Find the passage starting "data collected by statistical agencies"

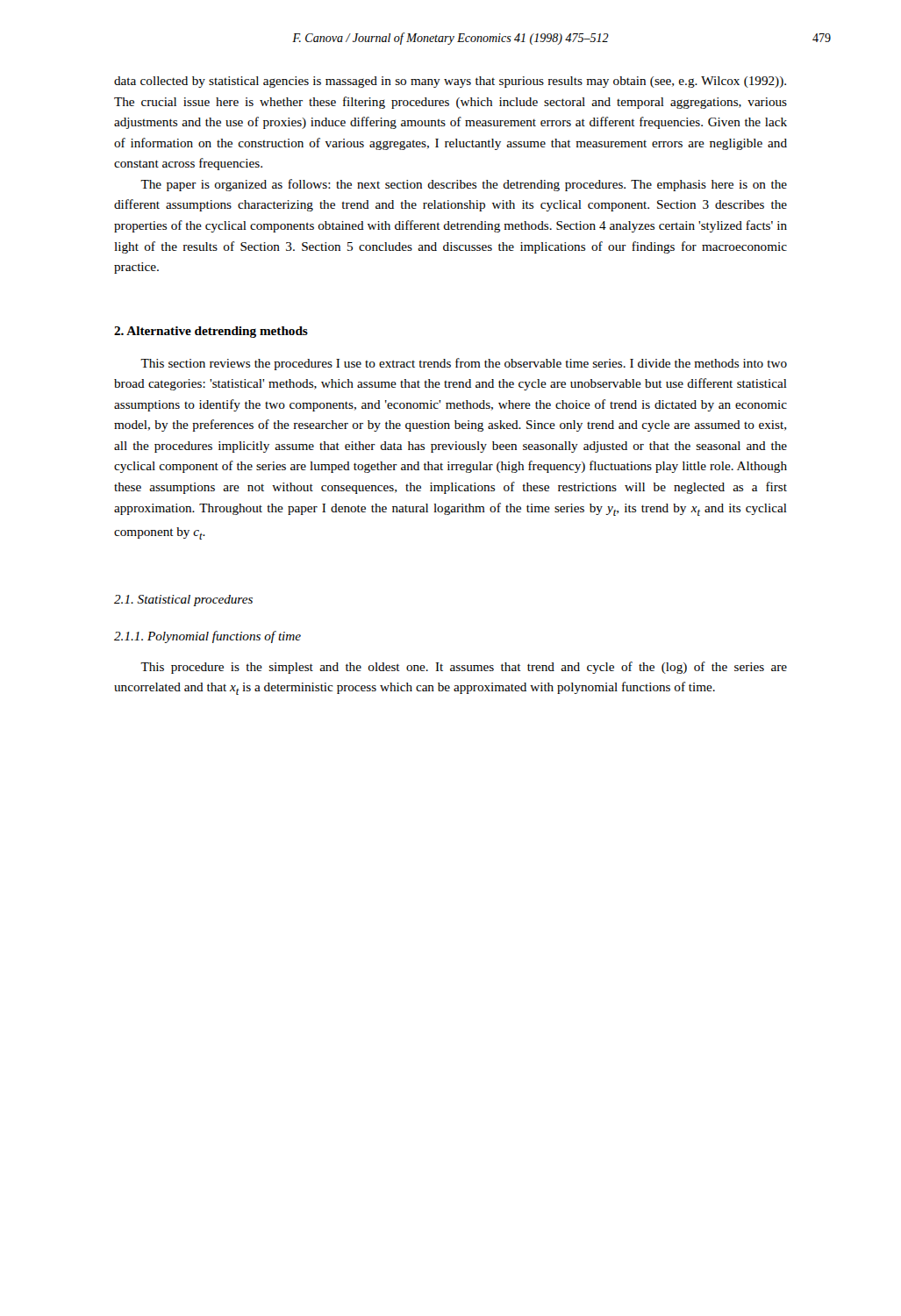click(450, 122)
